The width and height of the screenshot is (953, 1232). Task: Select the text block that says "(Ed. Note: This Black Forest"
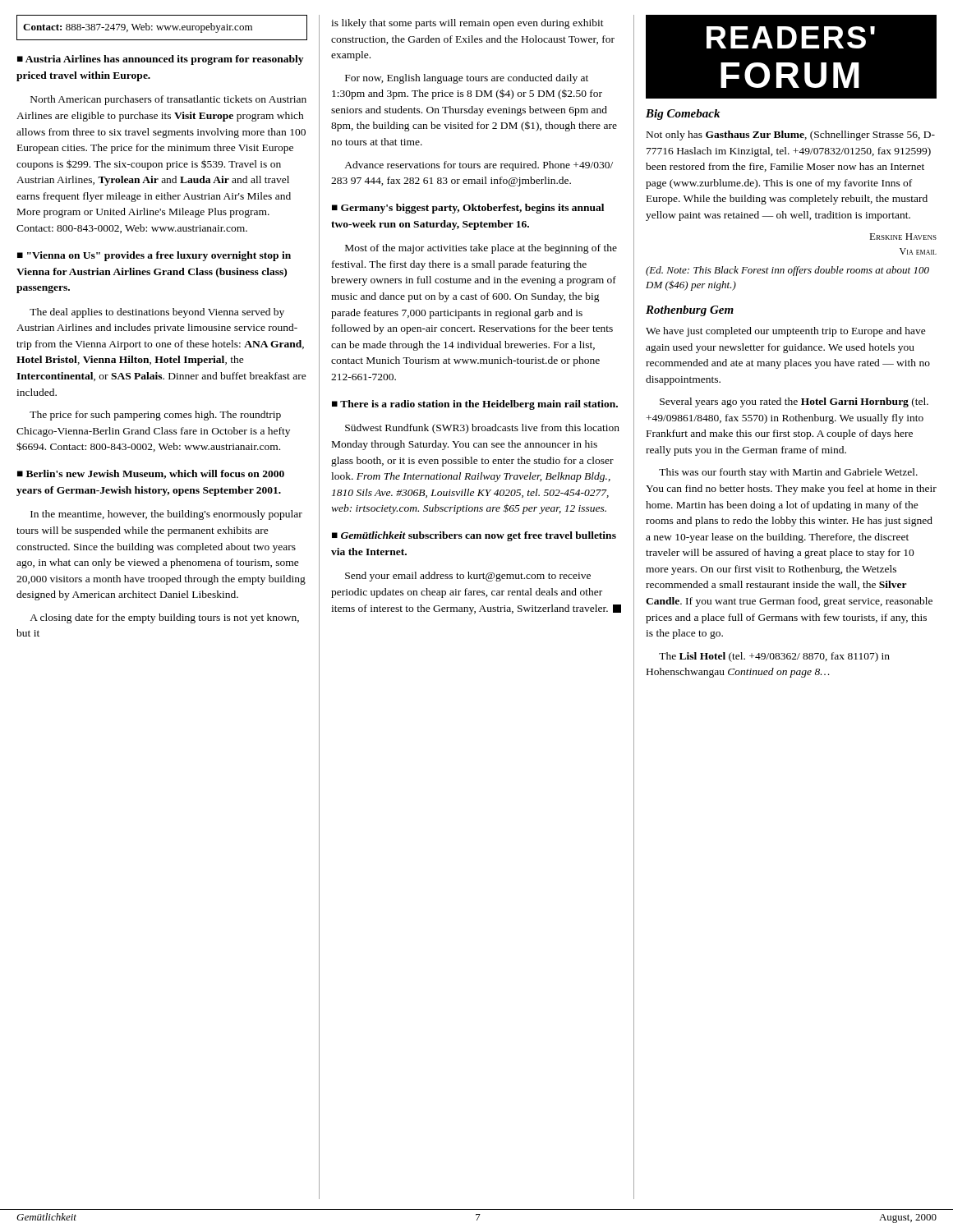791,278
